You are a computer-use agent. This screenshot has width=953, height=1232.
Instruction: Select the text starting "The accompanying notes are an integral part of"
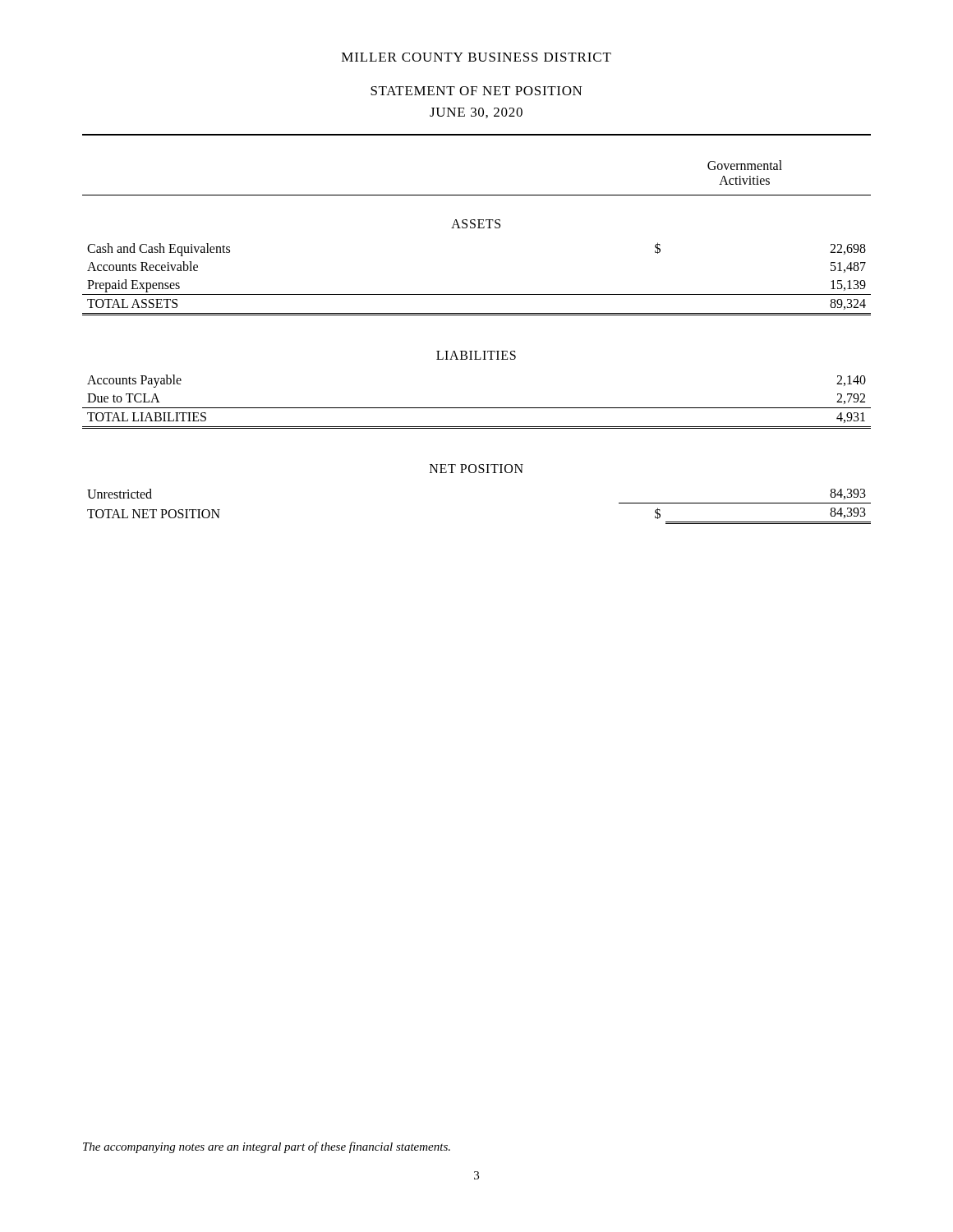coord(267,1147)
